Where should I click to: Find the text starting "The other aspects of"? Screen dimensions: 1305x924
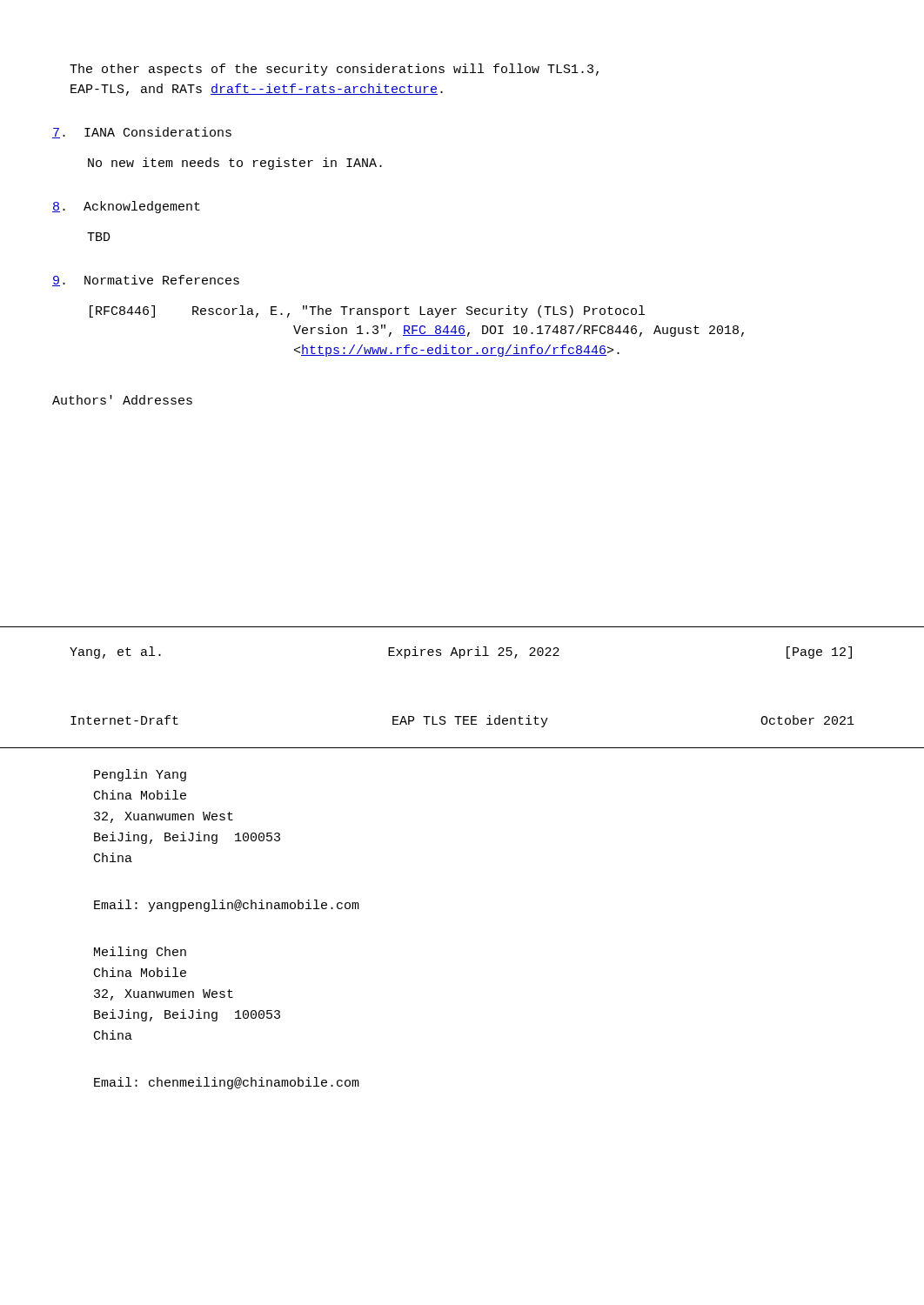[336, 80]
